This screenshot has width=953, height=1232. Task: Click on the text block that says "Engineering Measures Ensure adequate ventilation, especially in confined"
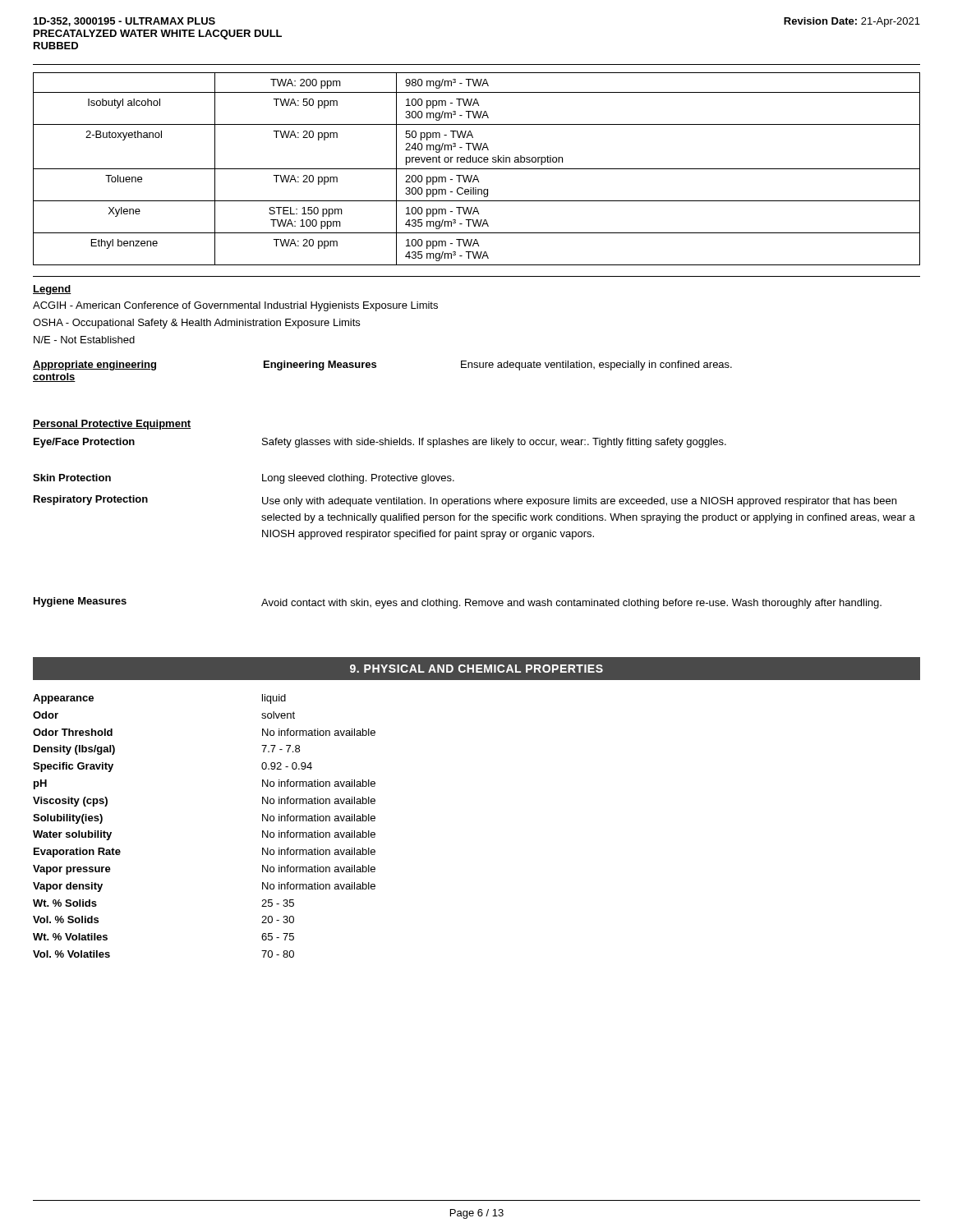click(592, 364)
